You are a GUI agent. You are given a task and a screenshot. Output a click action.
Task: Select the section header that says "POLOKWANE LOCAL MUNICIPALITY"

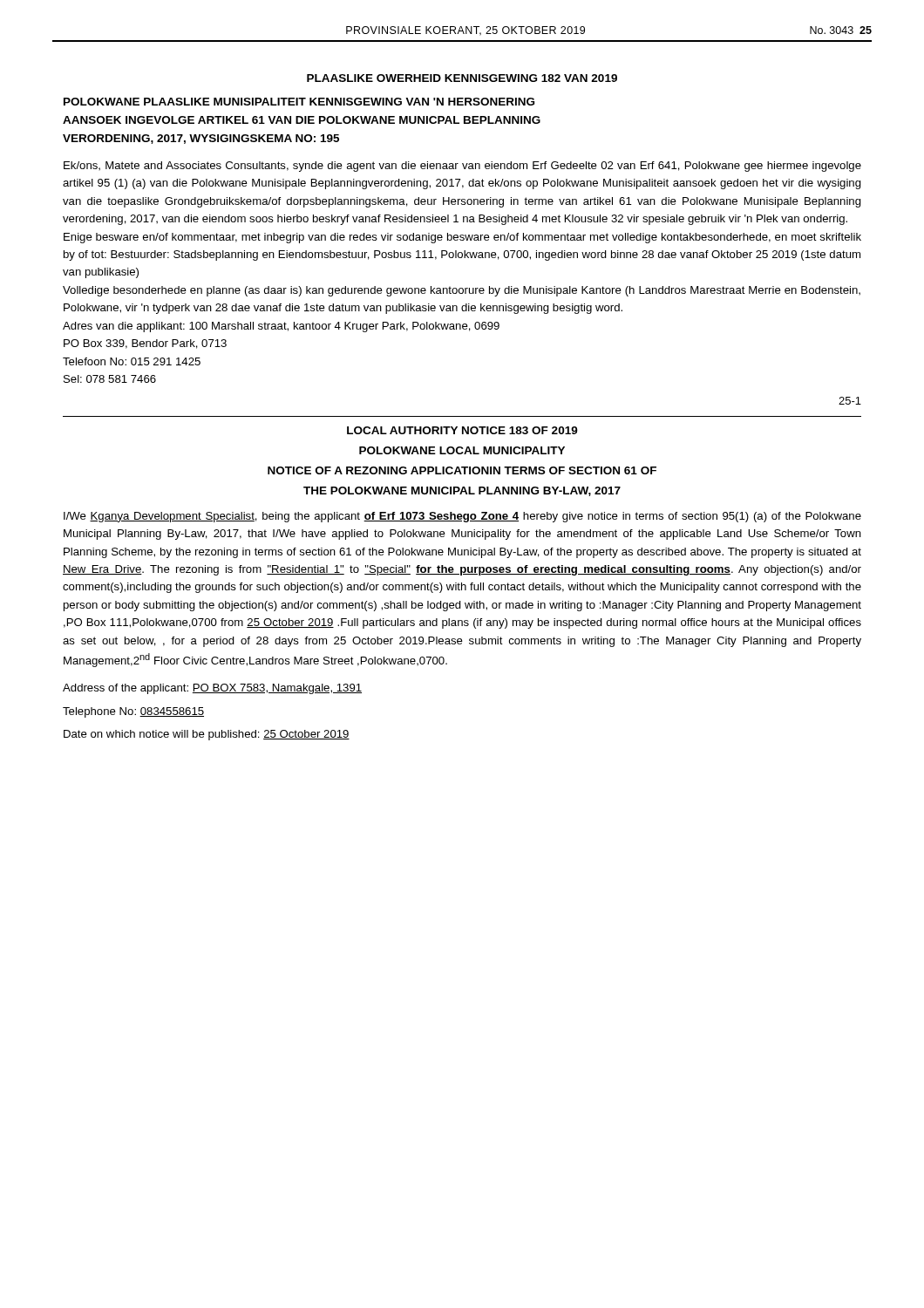pos(462,450)
